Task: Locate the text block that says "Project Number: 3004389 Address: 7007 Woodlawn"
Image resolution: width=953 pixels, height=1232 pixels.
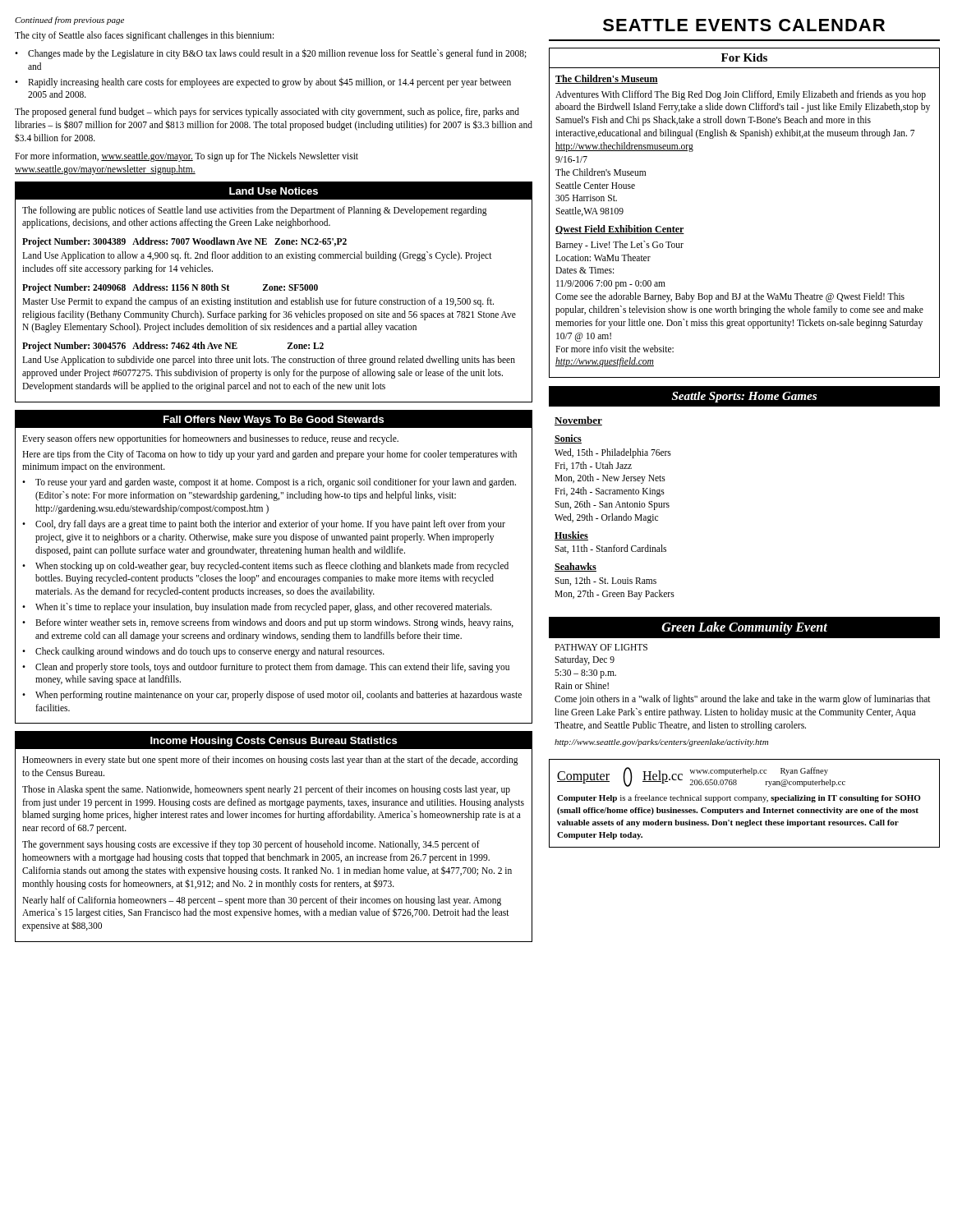Action: [185, 242]
